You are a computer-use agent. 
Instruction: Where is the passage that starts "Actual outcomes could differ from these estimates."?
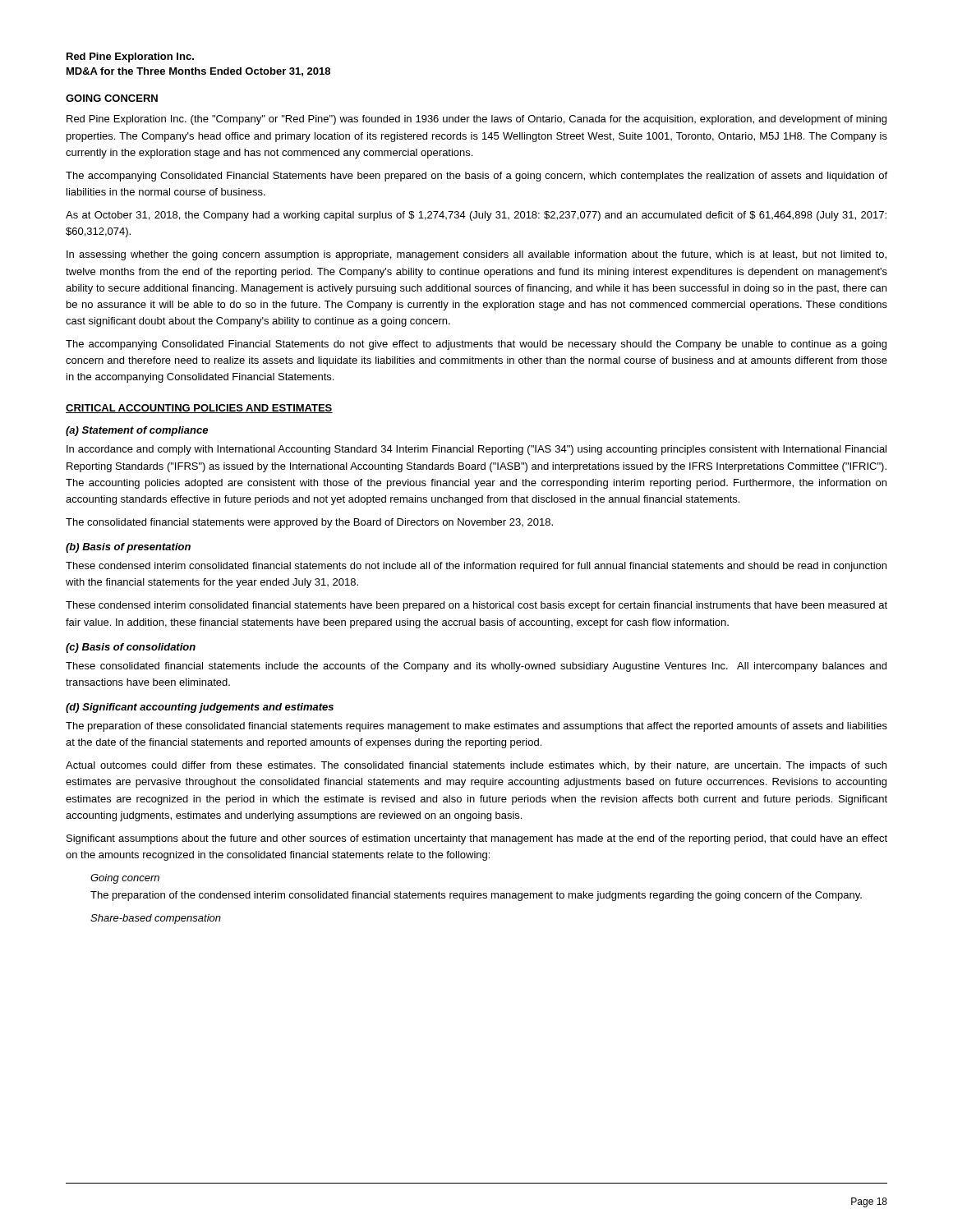[476, 790]
